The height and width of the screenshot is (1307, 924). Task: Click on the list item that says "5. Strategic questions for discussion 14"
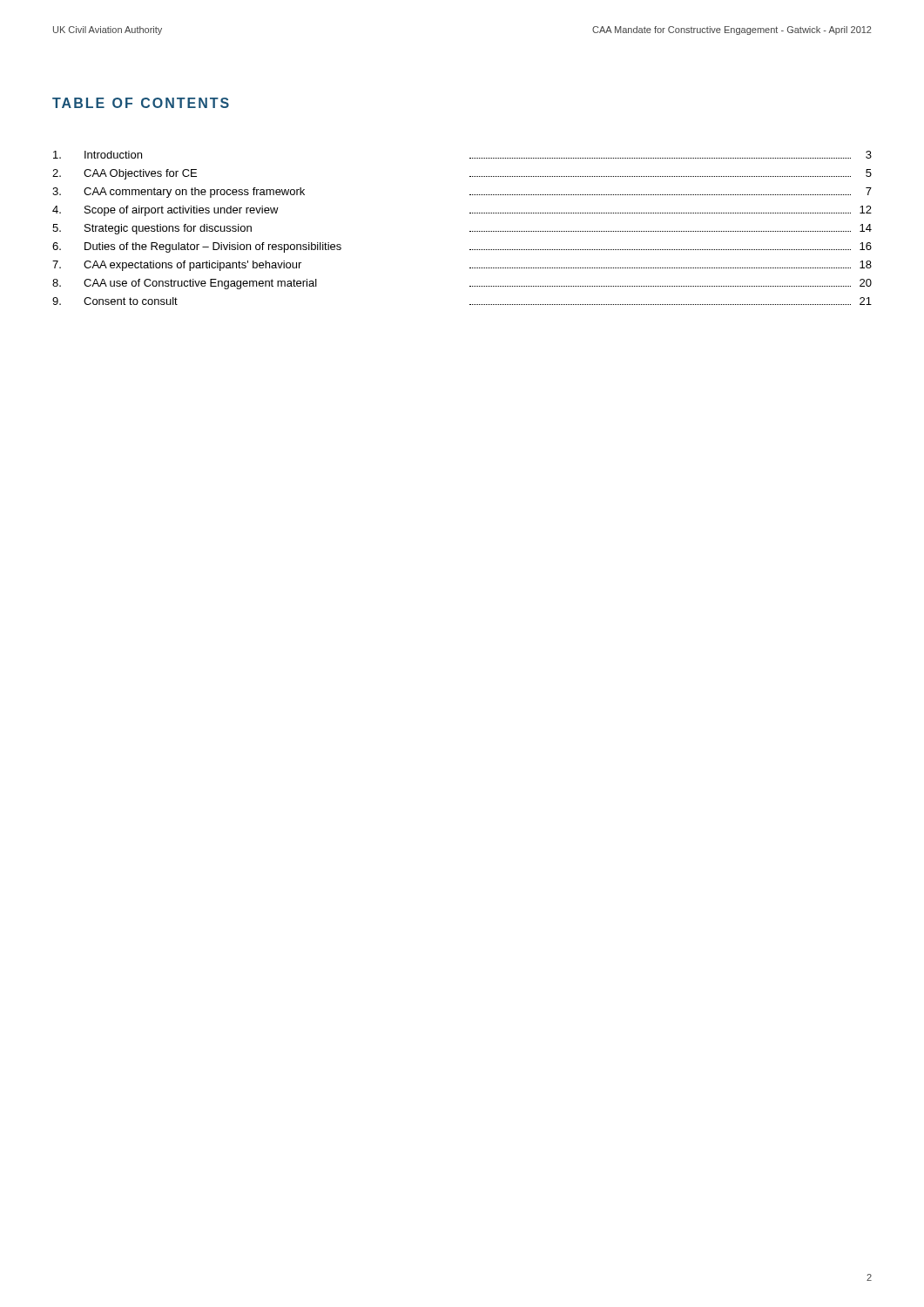coord(462,228)
